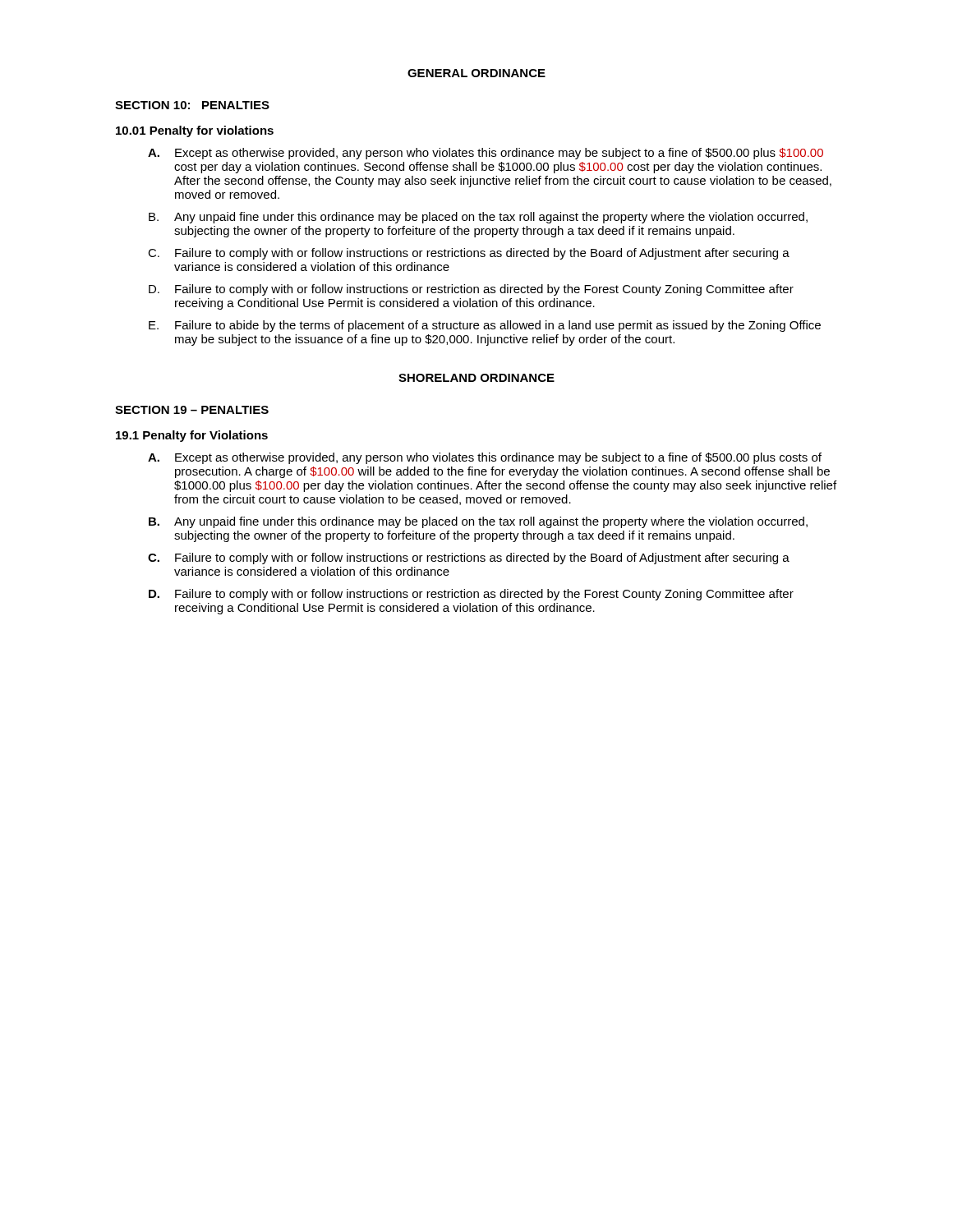Locate the element starting "GENERAL ORDINANCE"
Screen dimensions: 1232x953
click(476, 73)
